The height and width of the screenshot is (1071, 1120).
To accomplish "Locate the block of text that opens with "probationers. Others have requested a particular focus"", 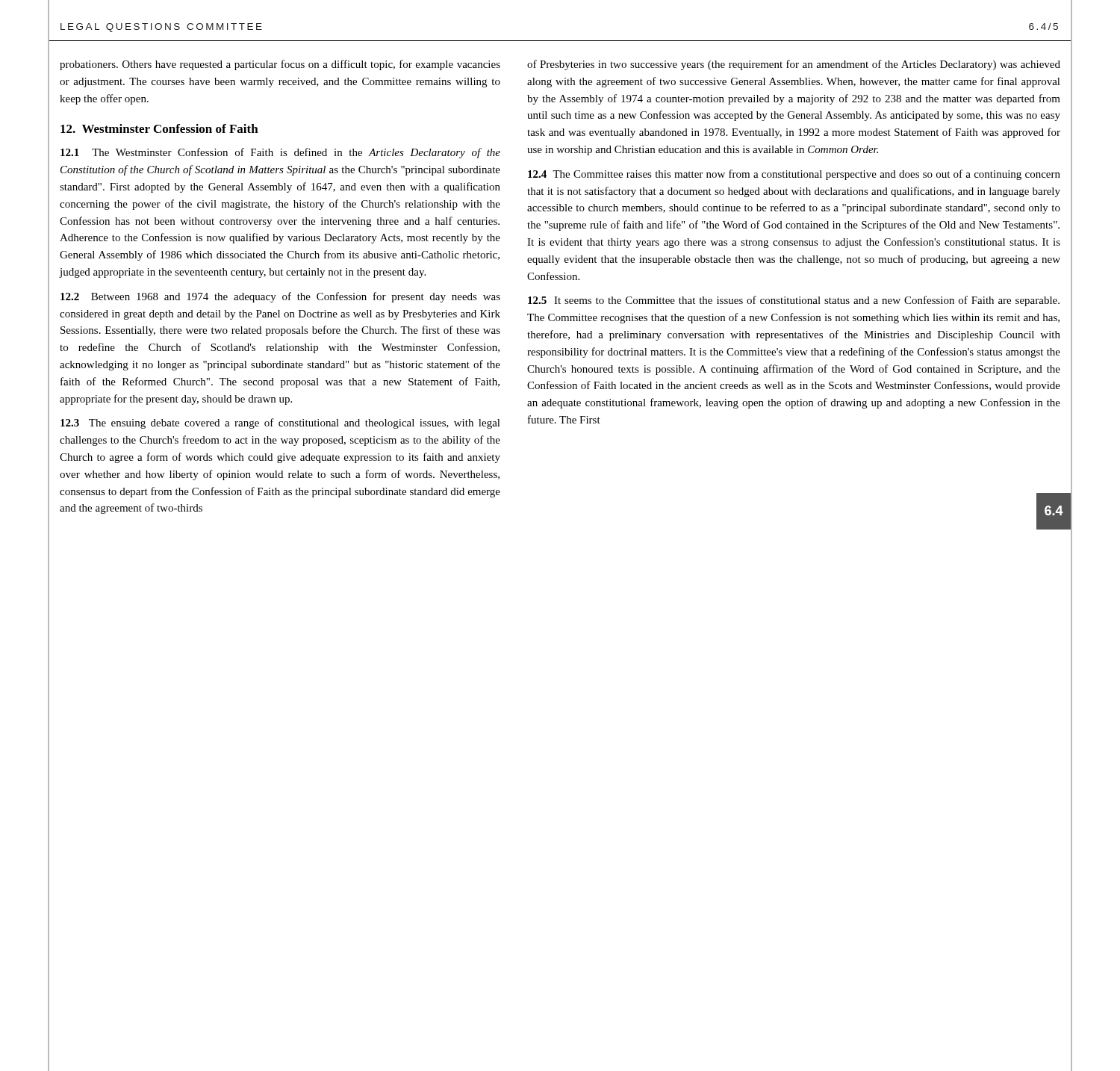I will point(280,82).
